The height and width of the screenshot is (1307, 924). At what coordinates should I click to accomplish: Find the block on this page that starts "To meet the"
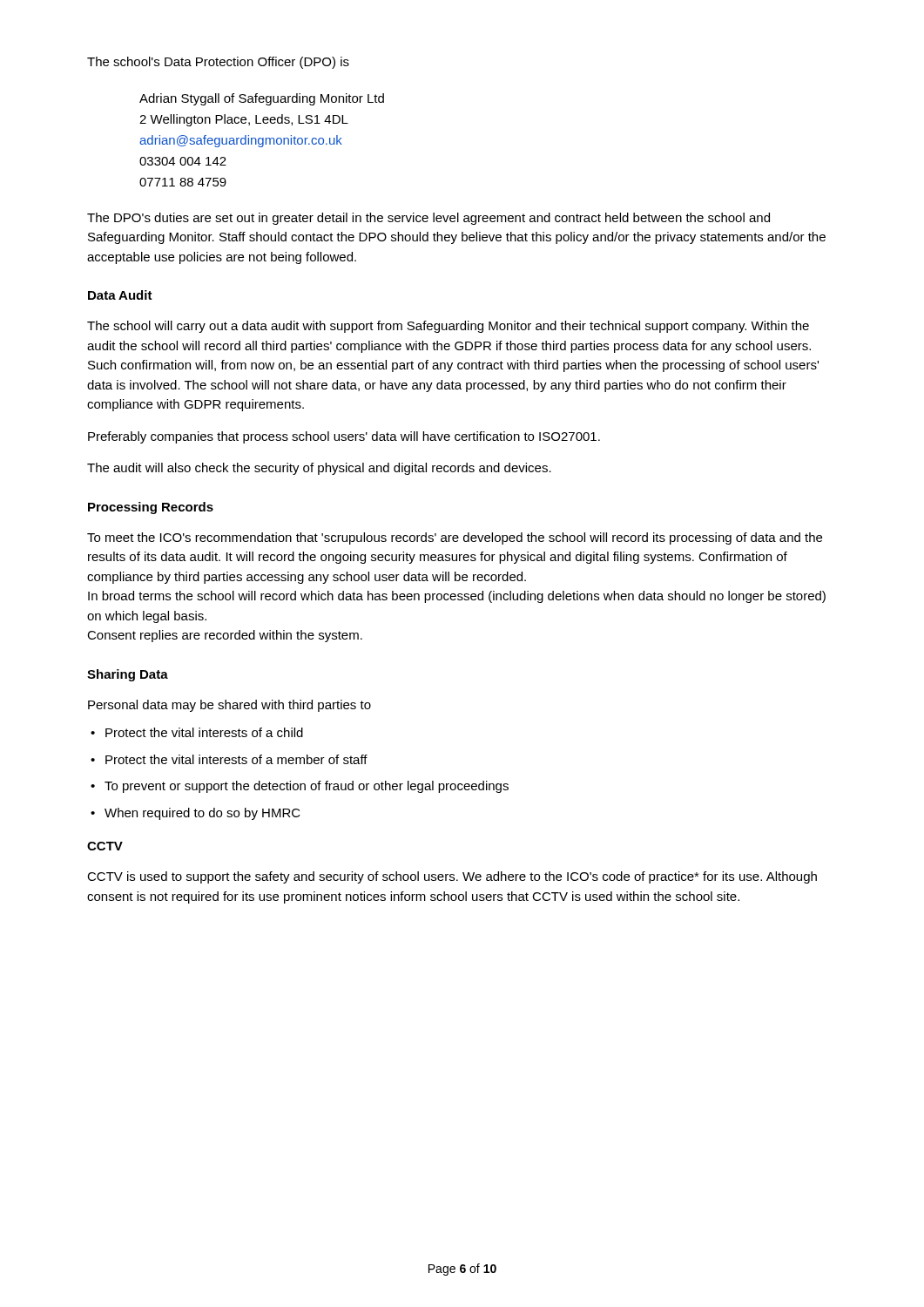click(x=457, y=586)
